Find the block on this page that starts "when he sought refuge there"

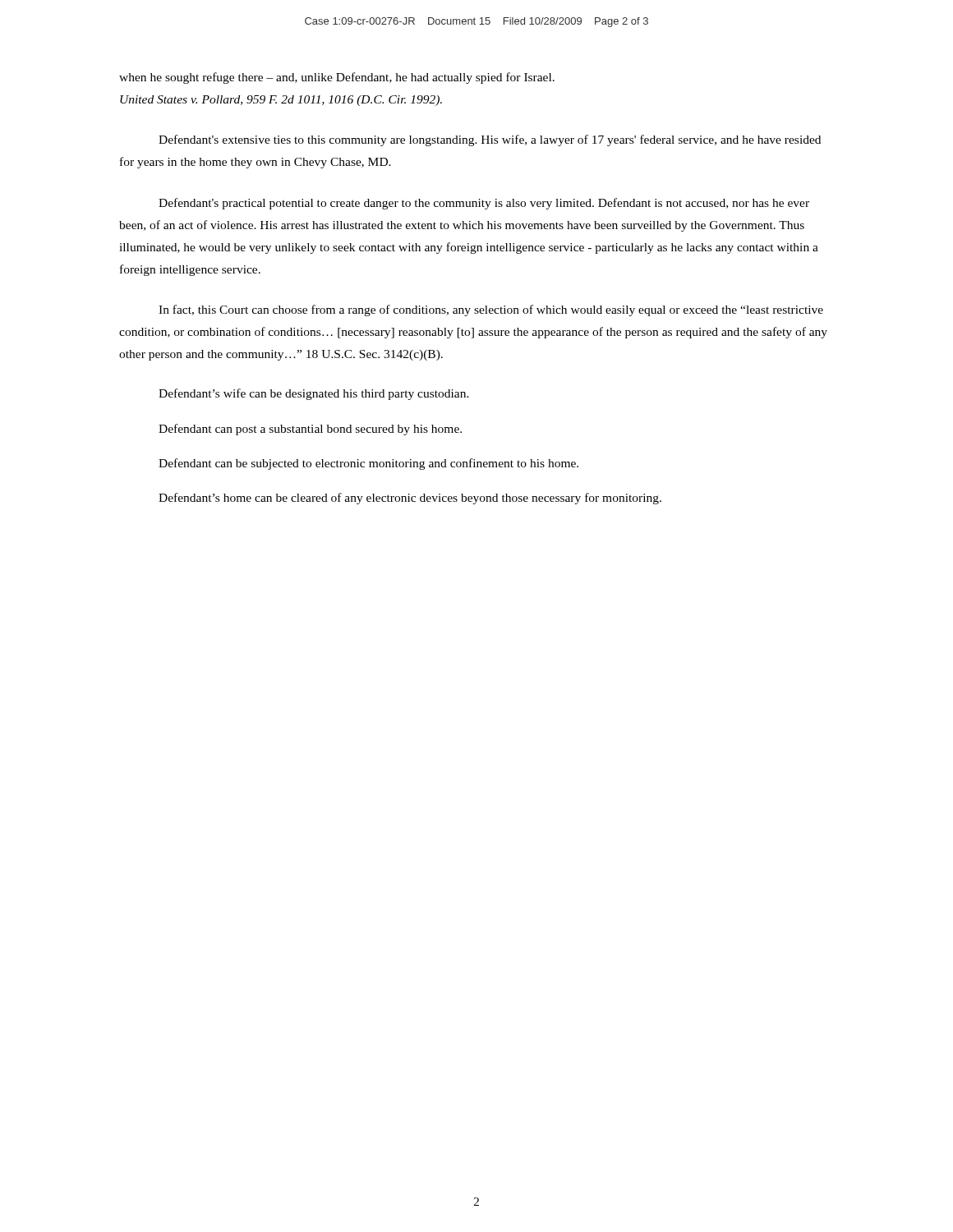point(476,88)
